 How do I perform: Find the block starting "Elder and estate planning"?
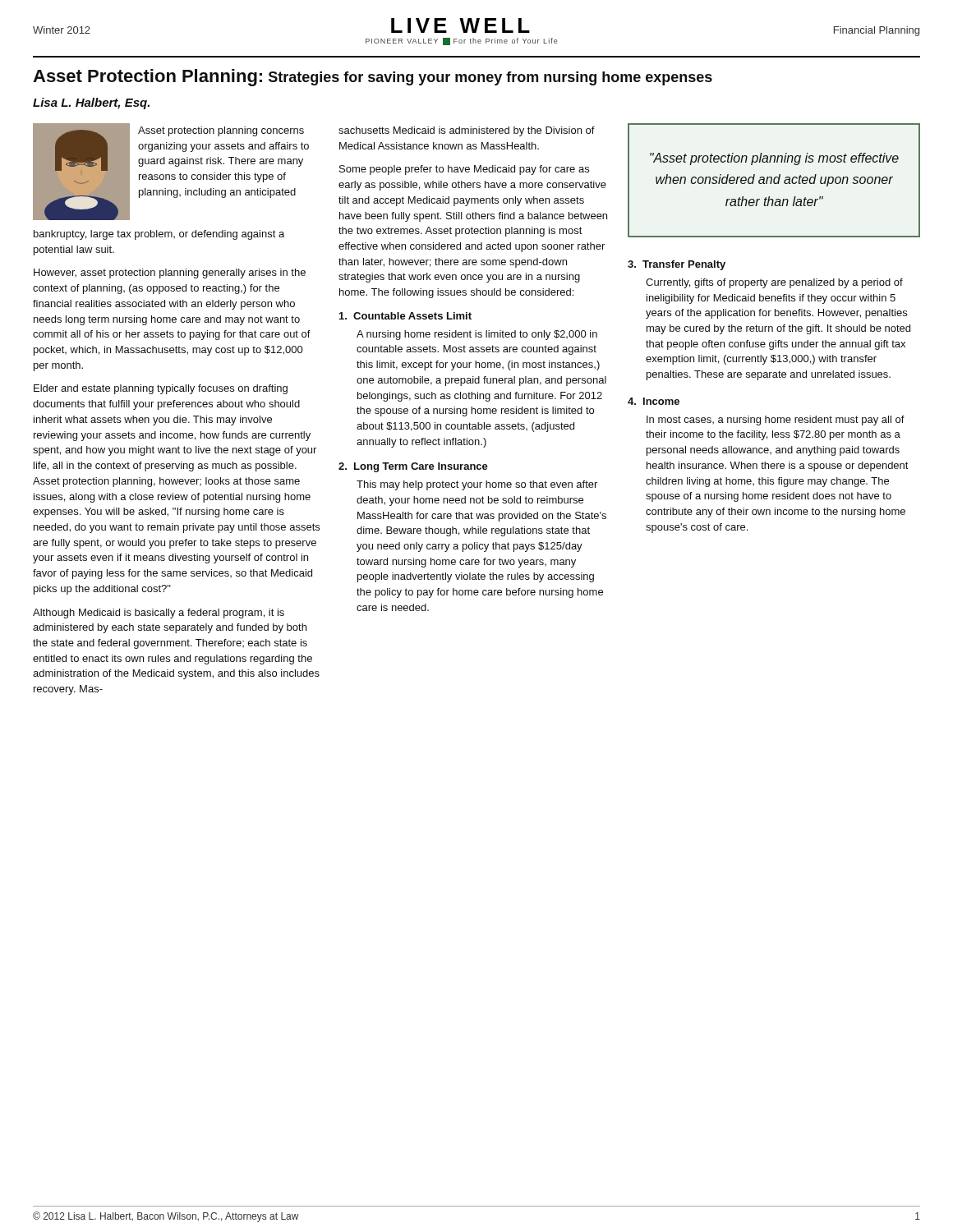click(x=177, y=488)
